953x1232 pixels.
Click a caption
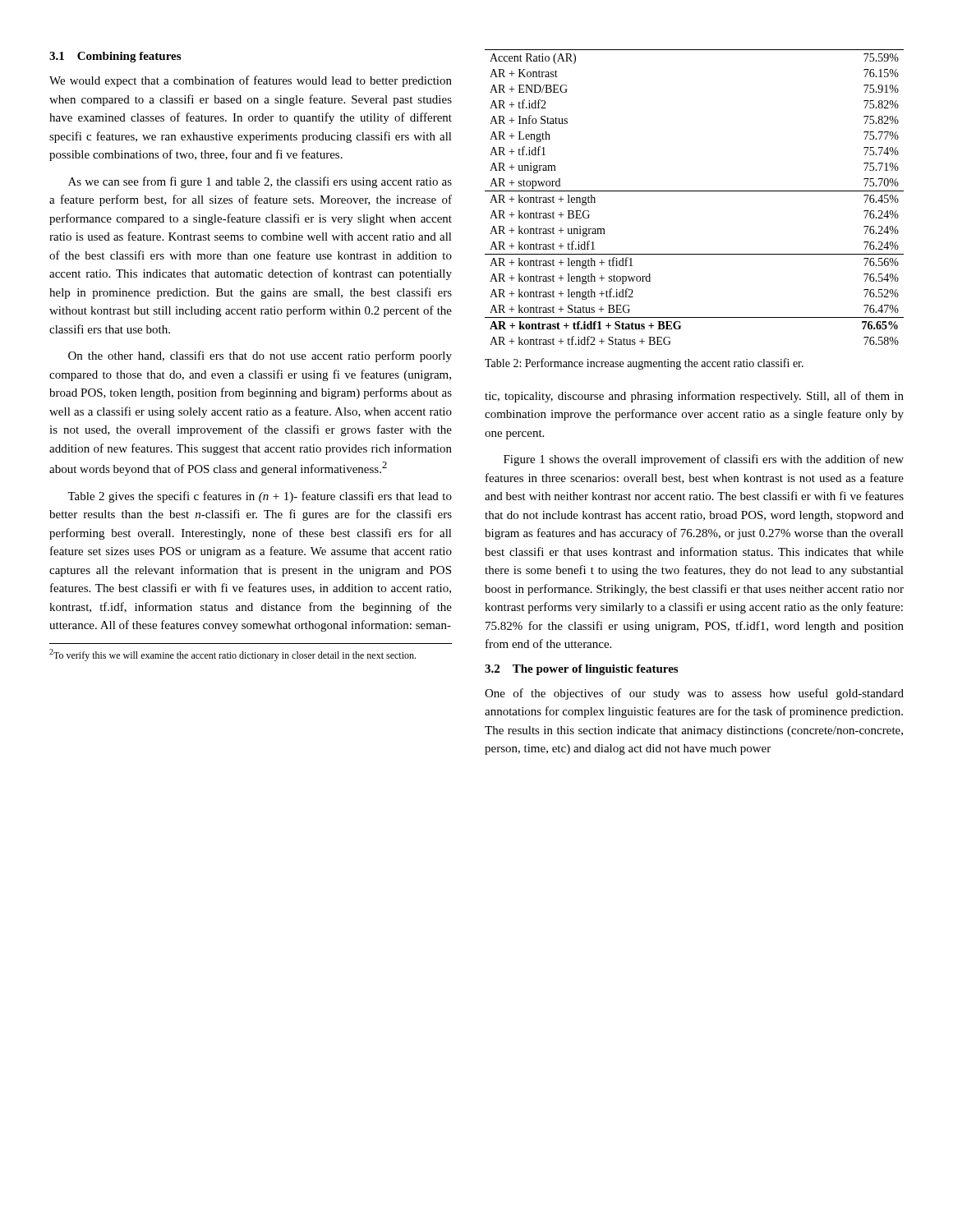pyautogui.click(x=644, y=363)
